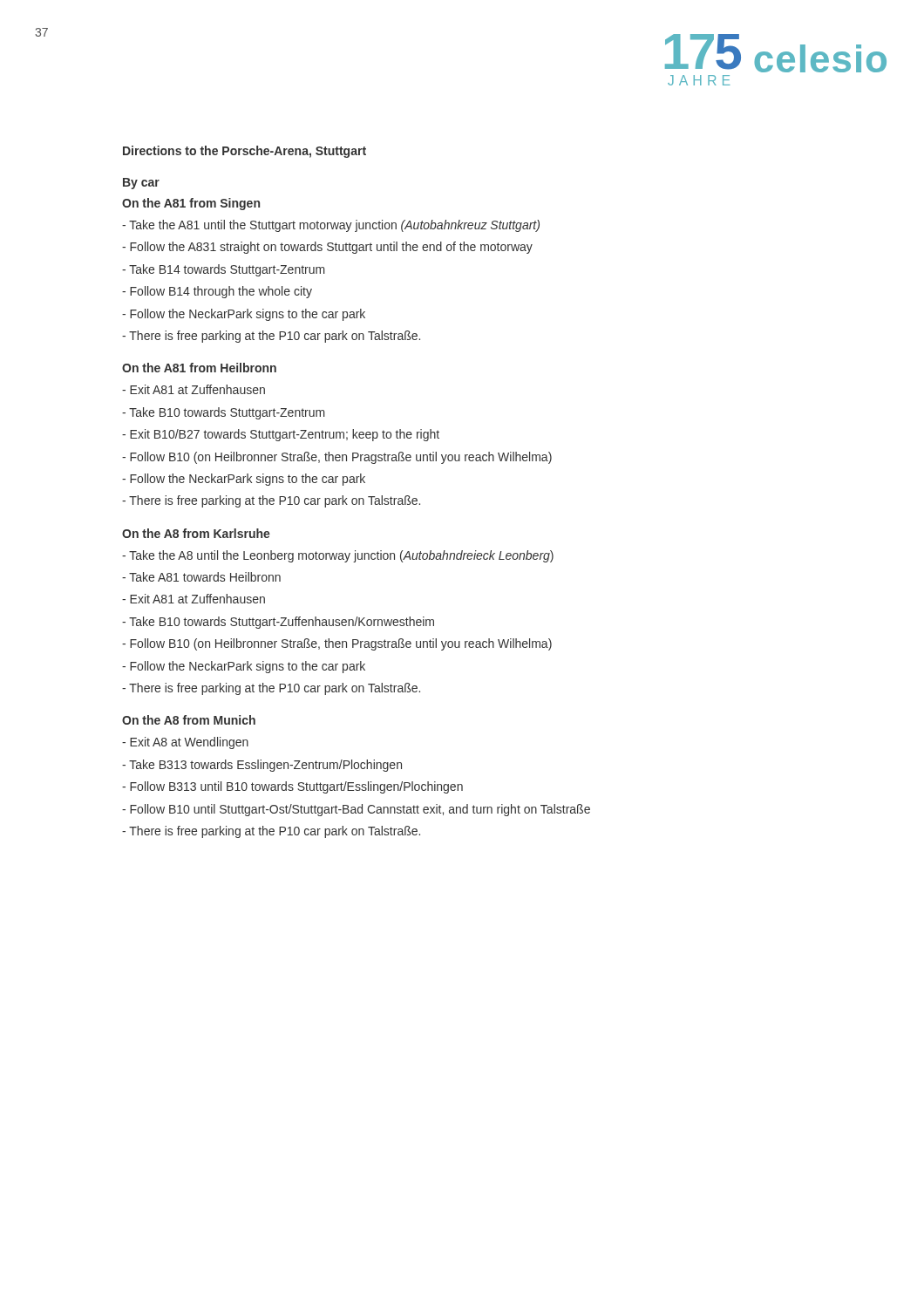Locate the element starting "On the A81 from Heilbronn"
The height and width of the screenshot is (1308, 924).
[x=199, y=368]
